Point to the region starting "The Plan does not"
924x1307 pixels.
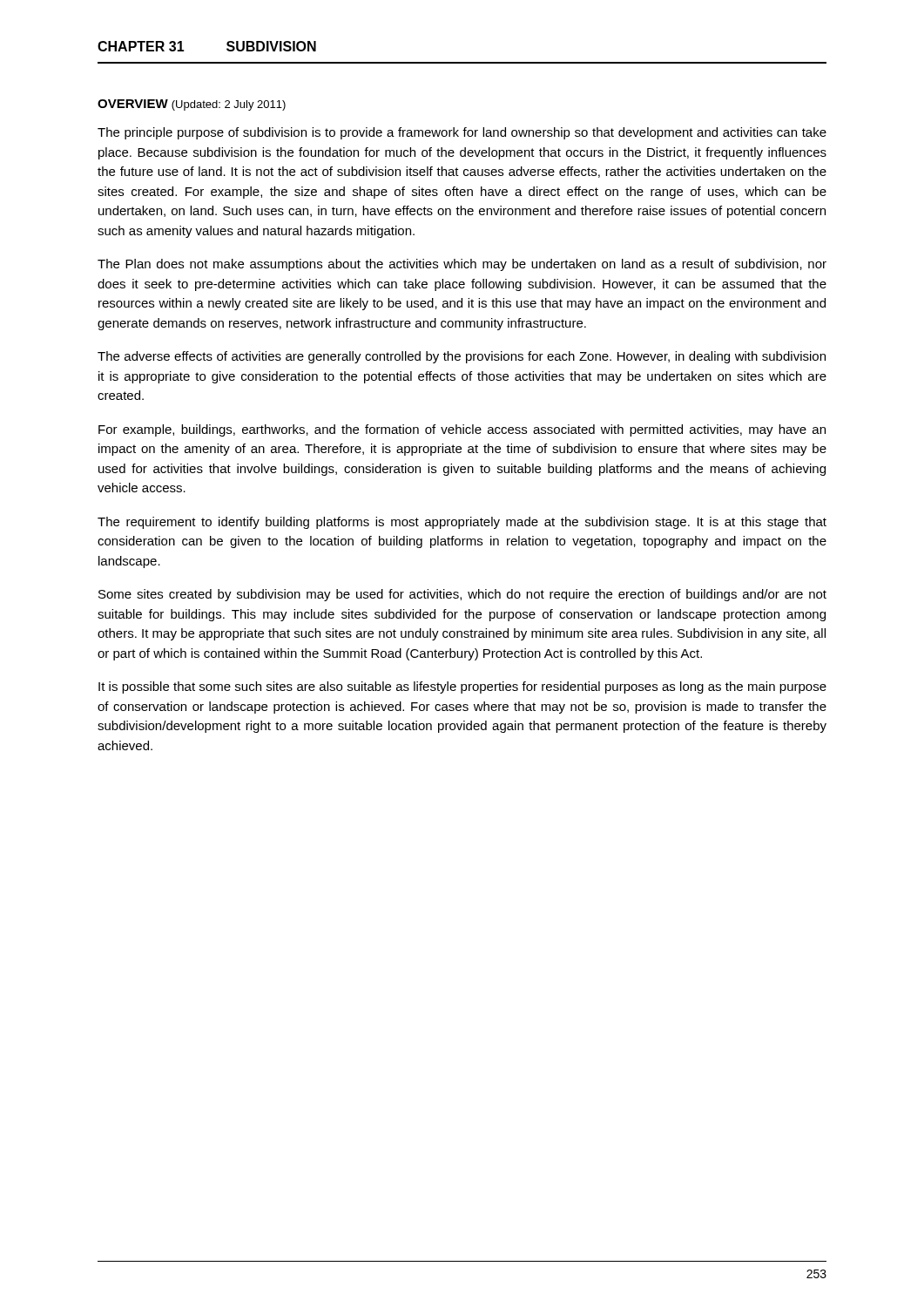[x=462, y=294]
